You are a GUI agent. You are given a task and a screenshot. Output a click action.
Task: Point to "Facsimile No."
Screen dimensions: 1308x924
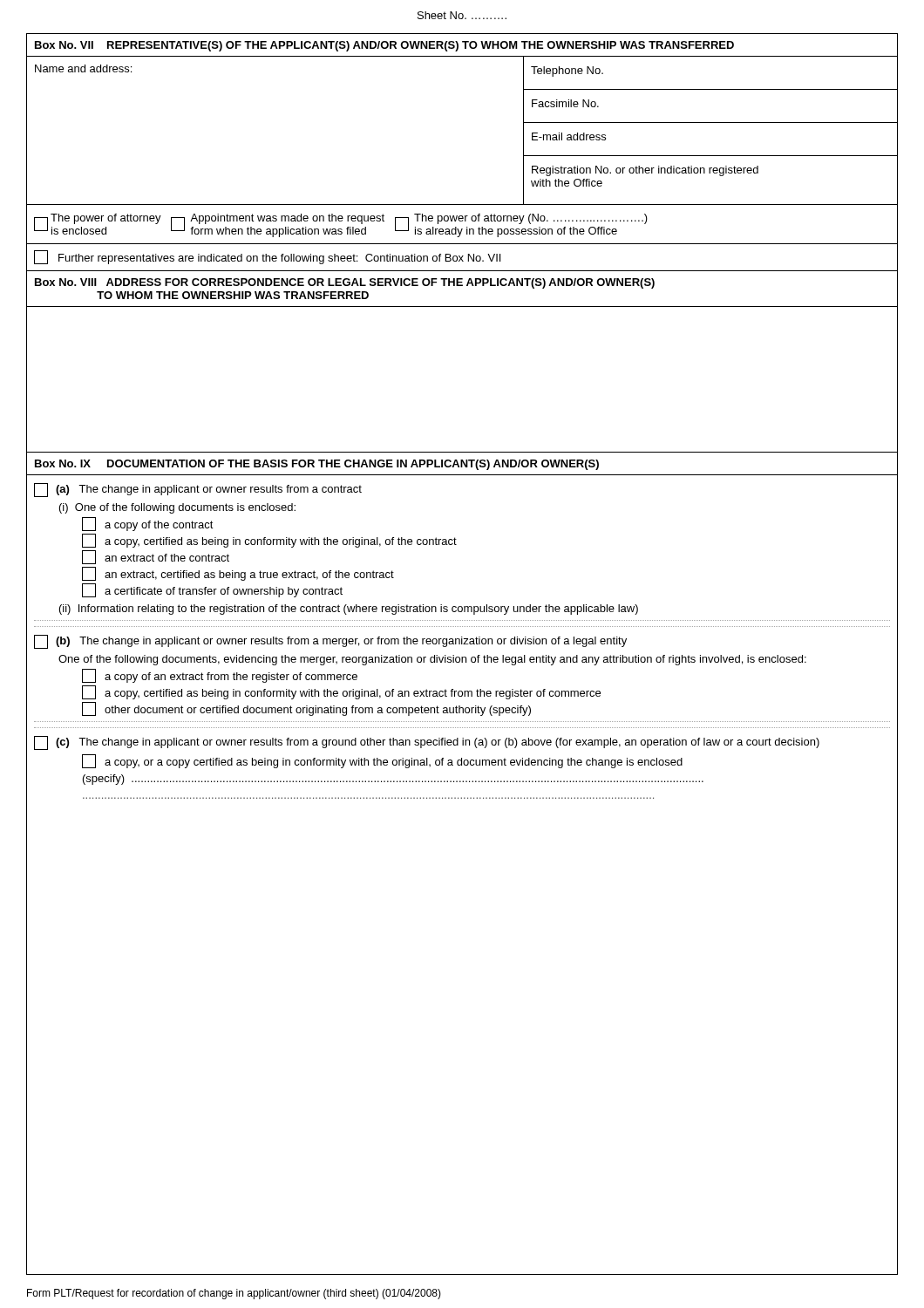coord(565,103)
